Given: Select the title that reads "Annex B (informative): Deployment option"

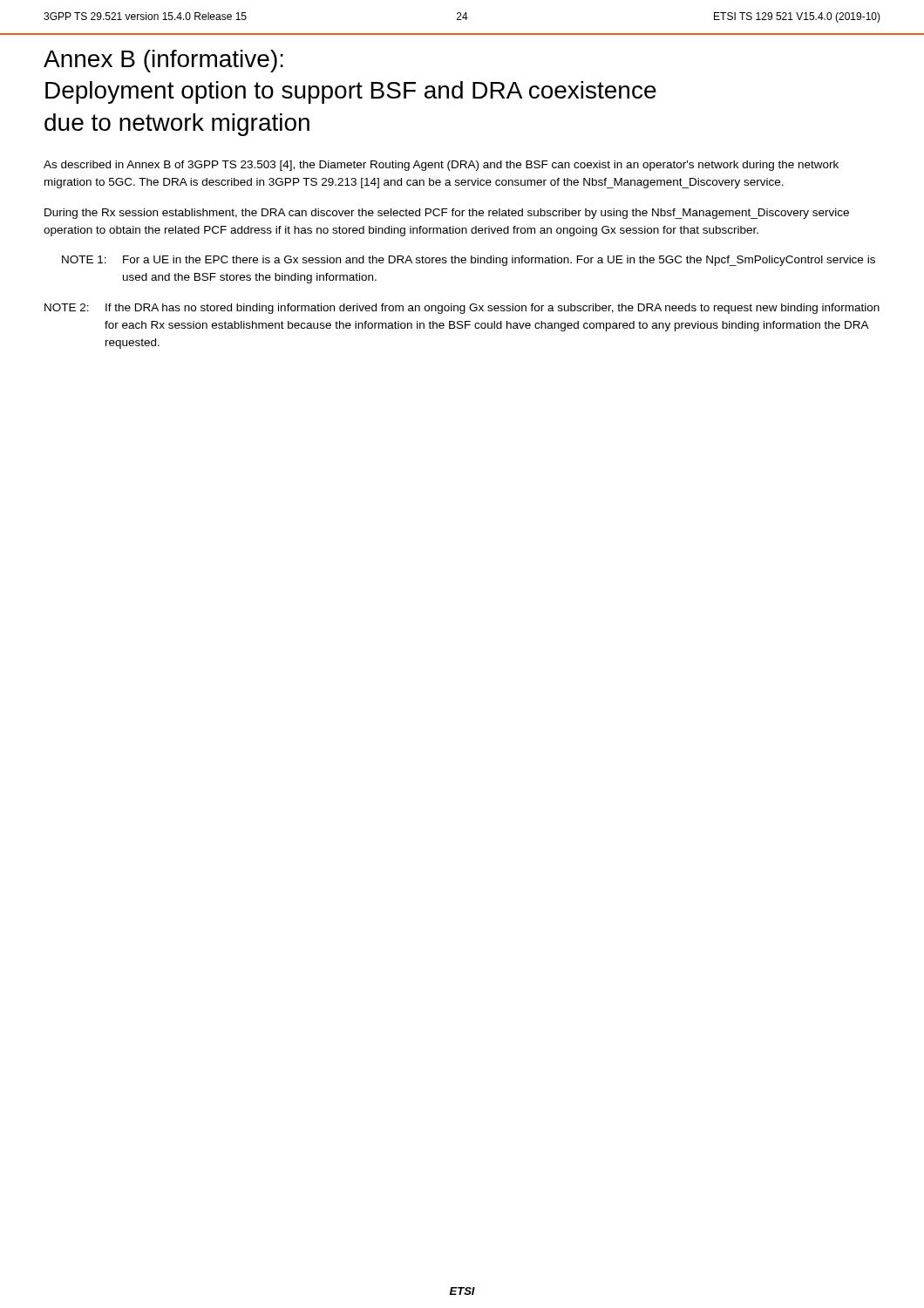Looking at the screenshot, I should [x=462, y=91].
